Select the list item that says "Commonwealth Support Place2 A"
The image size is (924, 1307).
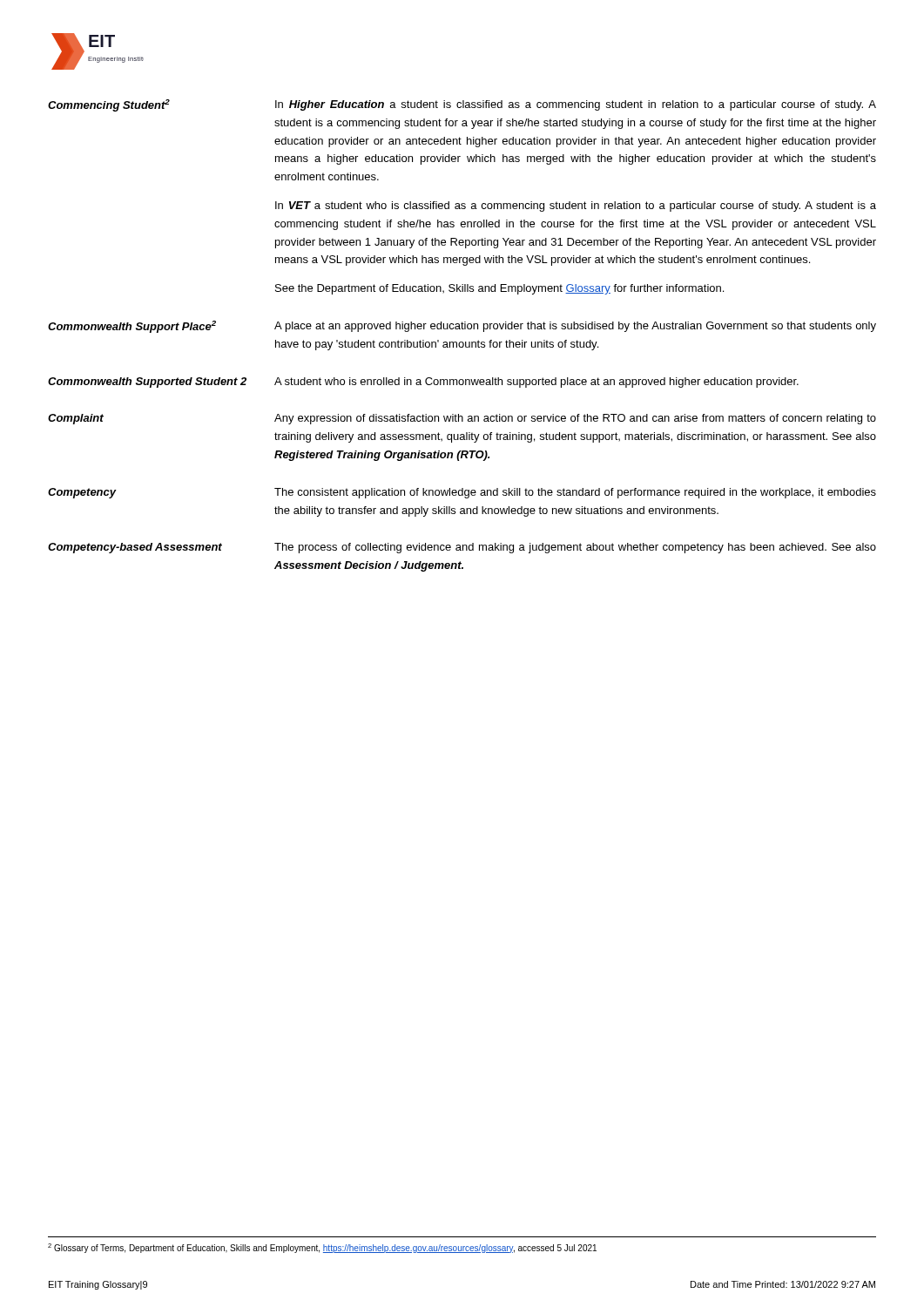(462, 335)
